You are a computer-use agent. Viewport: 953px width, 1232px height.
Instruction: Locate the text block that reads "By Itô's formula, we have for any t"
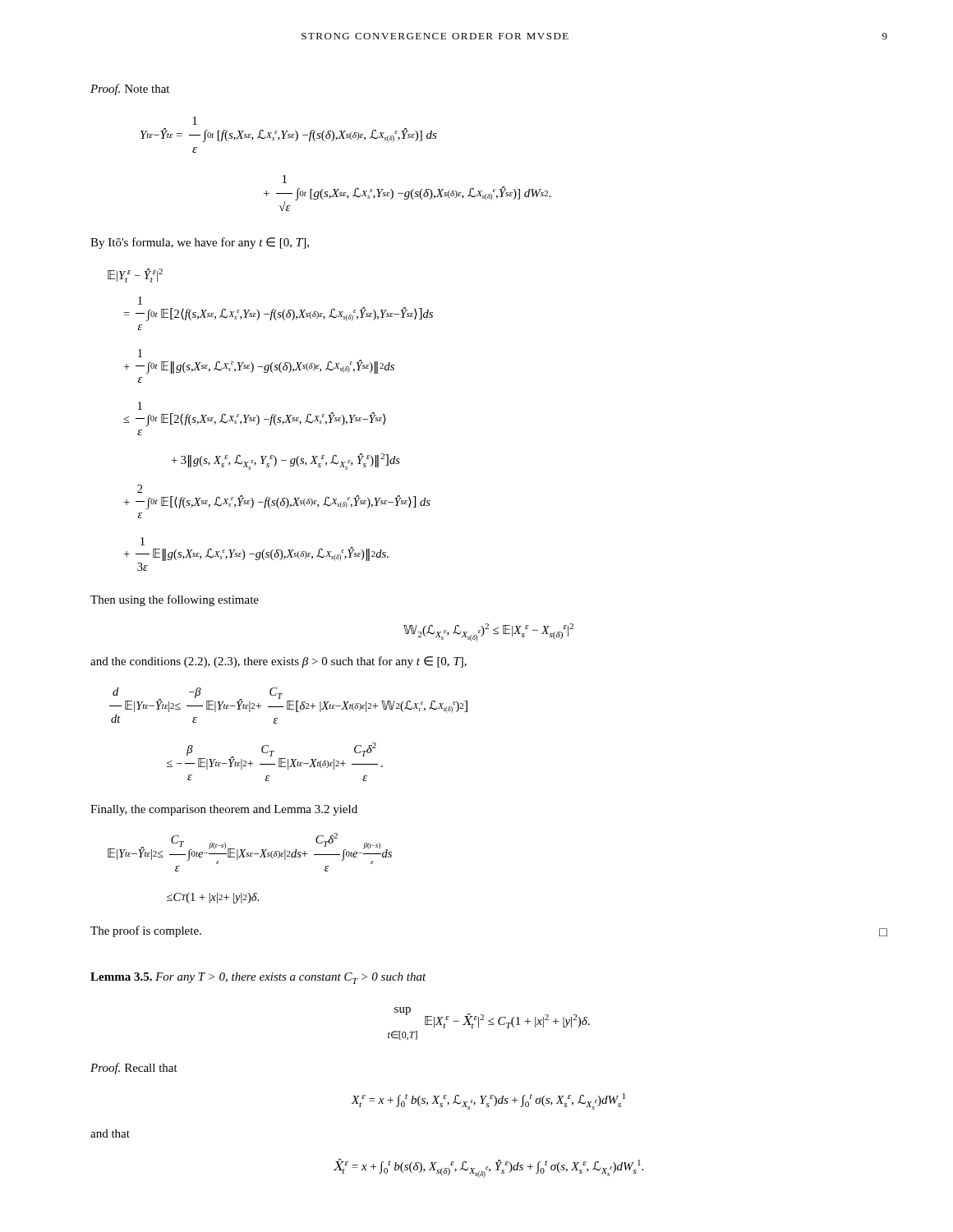pyautogui.click(x=200, y=242)
